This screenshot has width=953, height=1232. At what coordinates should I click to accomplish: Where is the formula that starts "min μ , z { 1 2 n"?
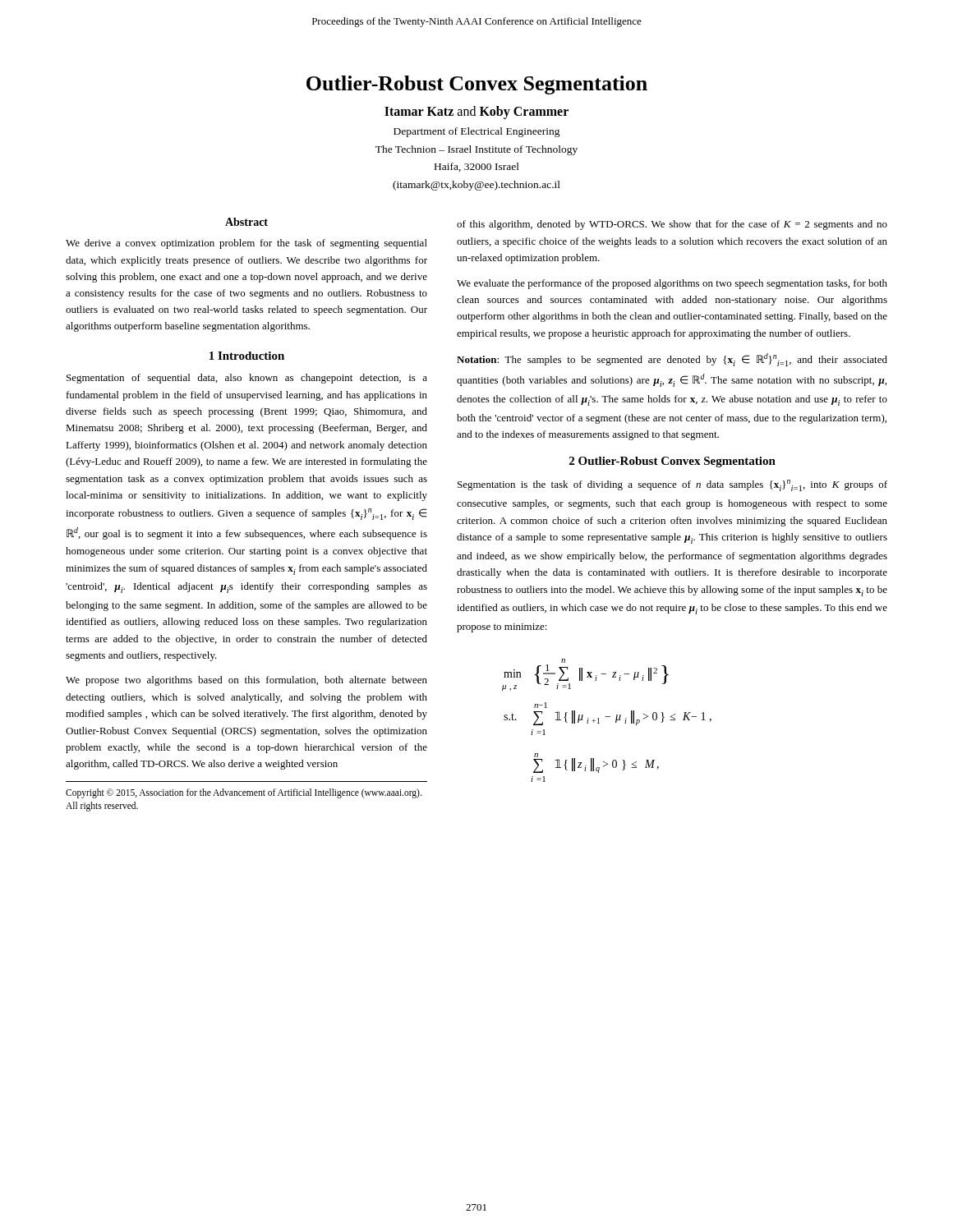click(x=672, y=725)
